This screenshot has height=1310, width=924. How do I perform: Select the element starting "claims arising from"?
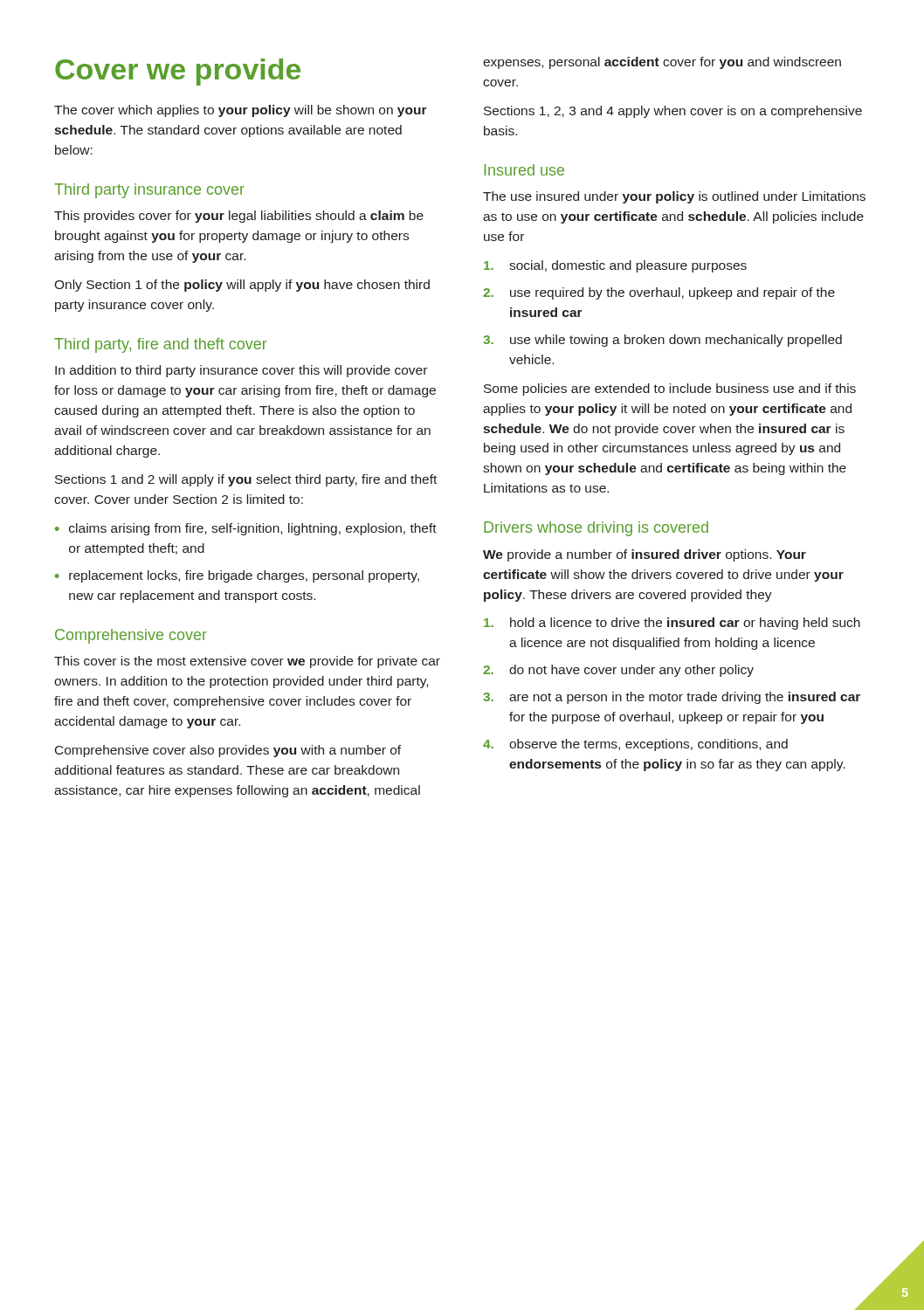[x=248, y=539]
